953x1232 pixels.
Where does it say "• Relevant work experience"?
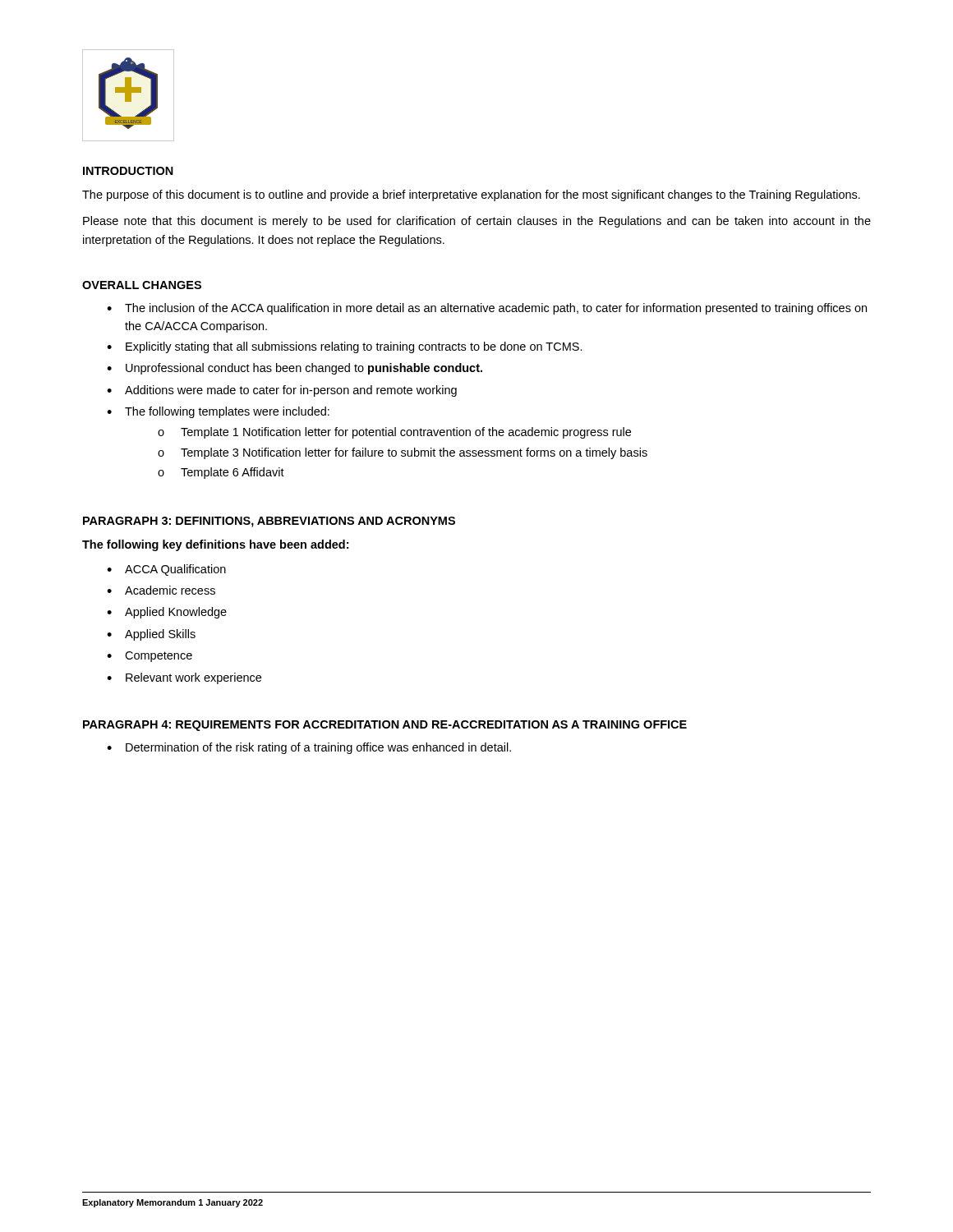(x=184, y=678)
